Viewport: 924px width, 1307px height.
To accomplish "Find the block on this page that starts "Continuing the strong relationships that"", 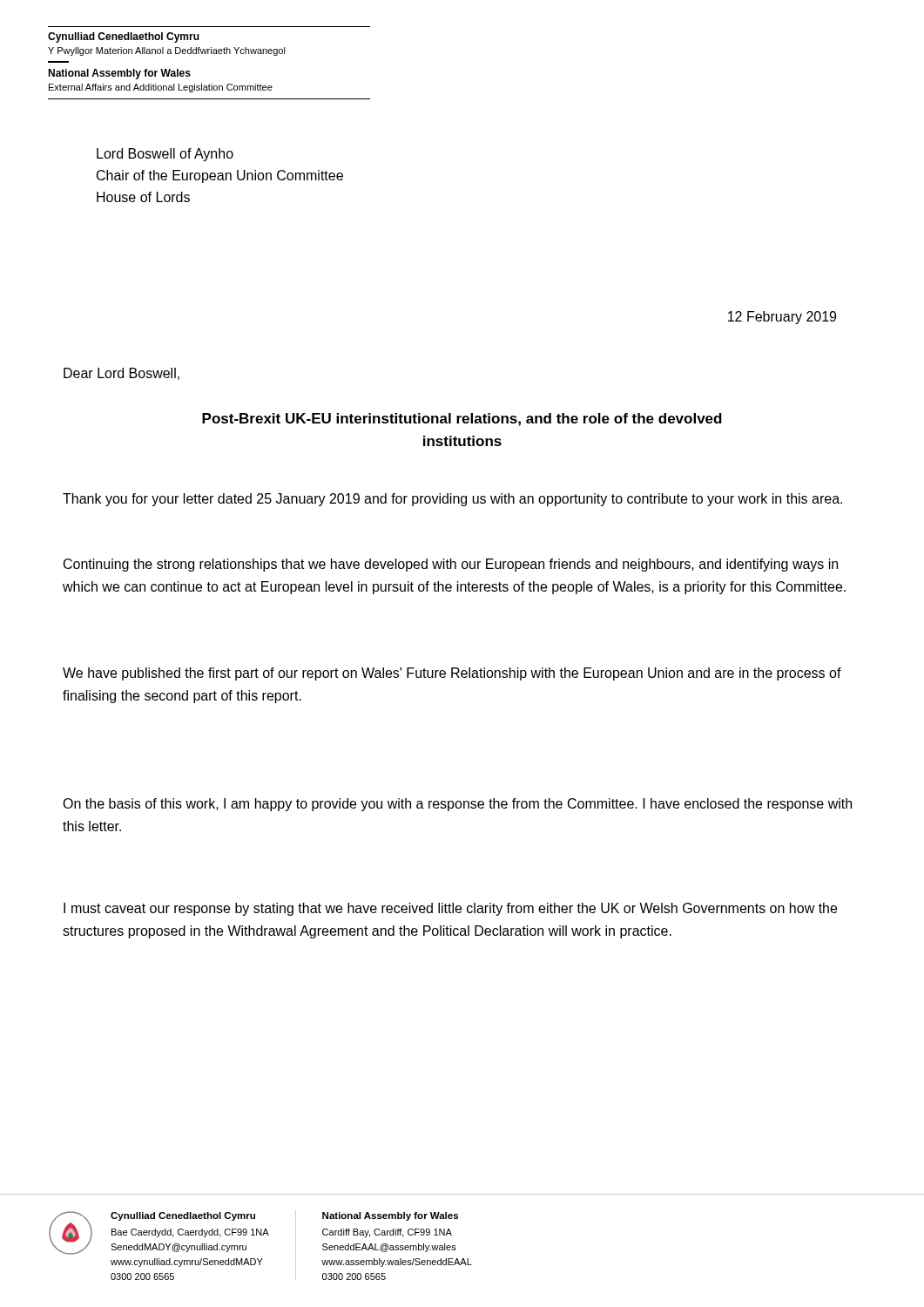I will click(462, 576).
